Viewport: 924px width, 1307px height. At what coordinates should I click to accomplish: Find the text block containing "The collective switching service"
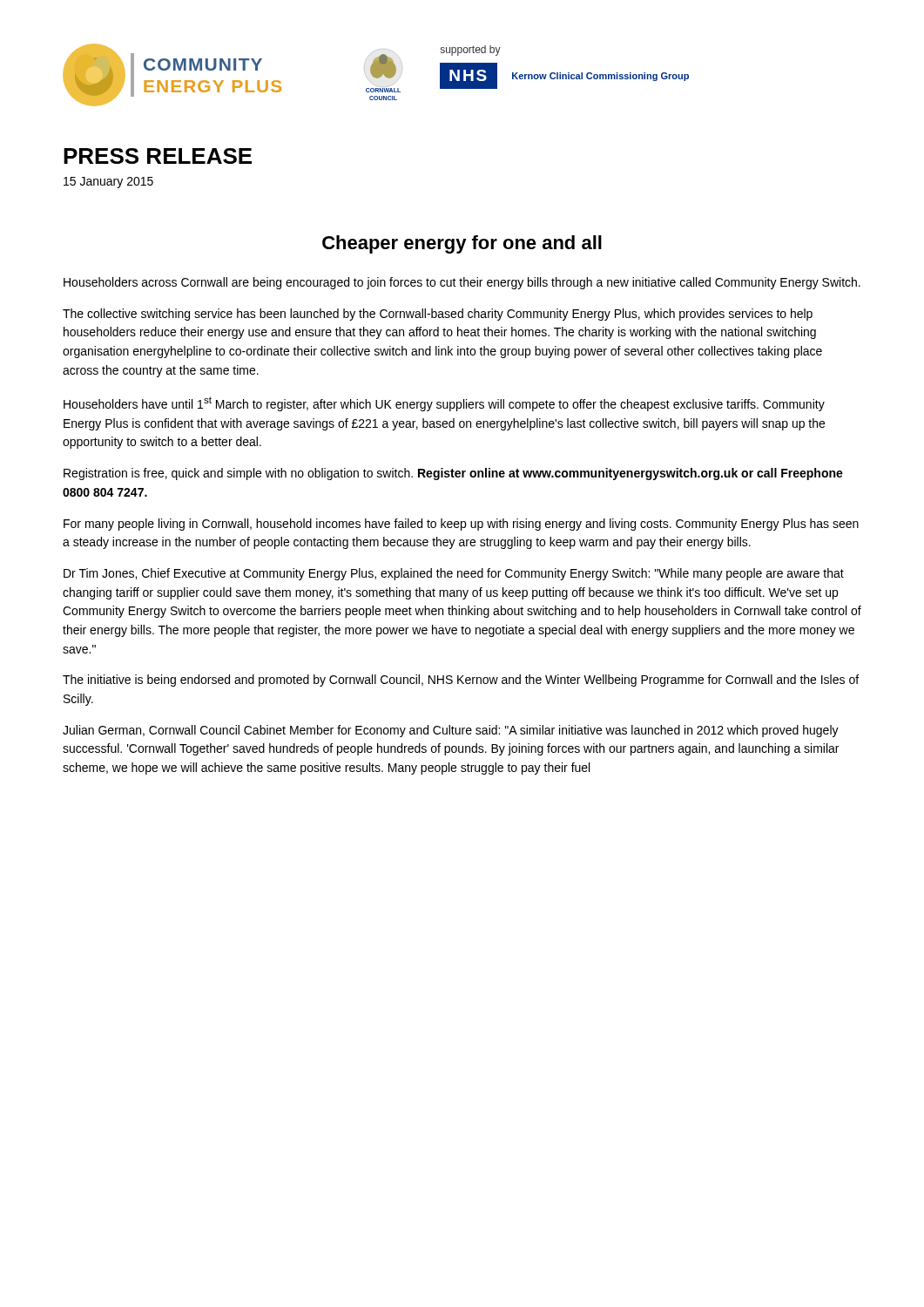pos(443,342)
